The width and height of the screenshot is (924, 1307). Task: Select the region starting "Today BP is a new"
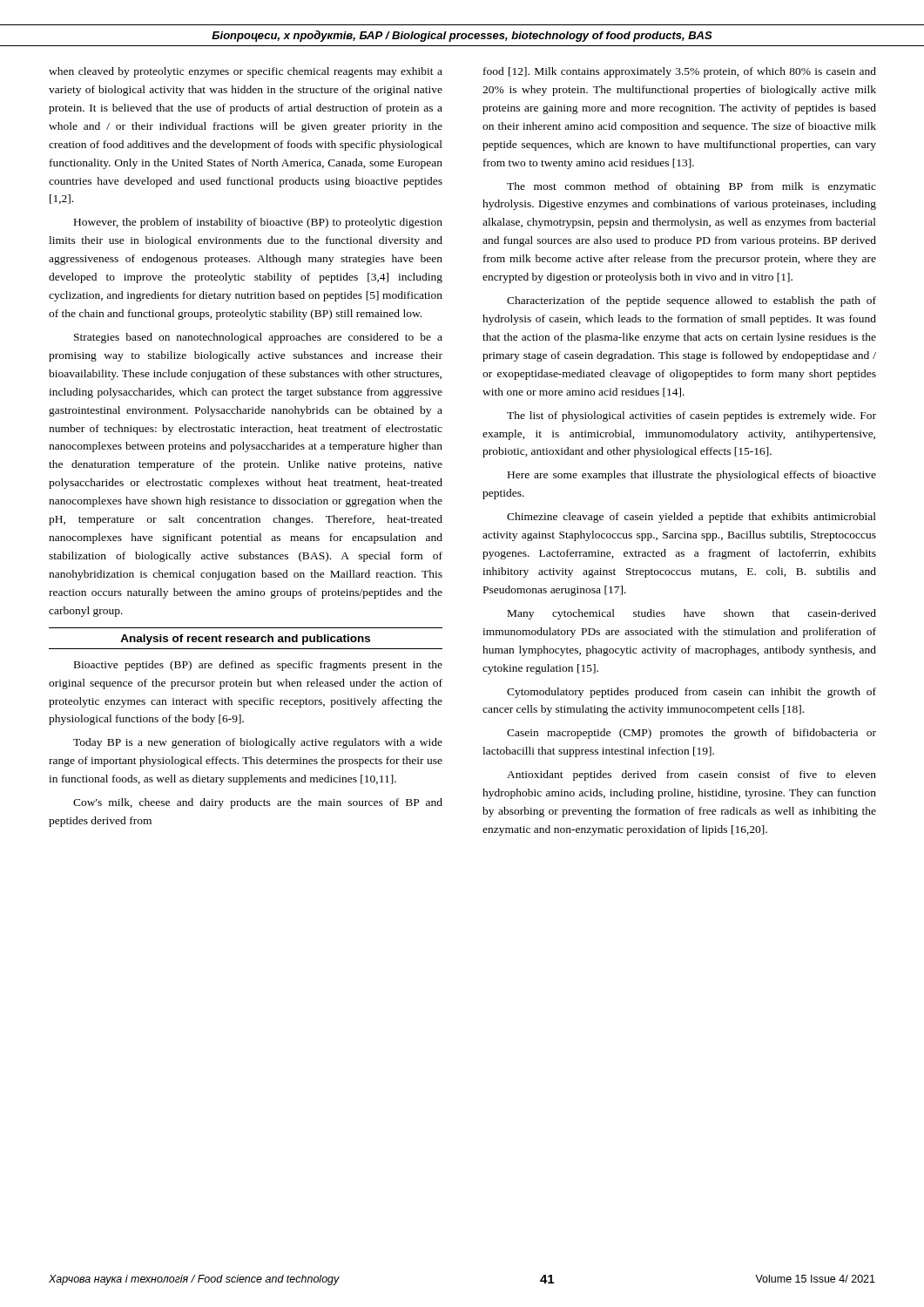point(246,761)
